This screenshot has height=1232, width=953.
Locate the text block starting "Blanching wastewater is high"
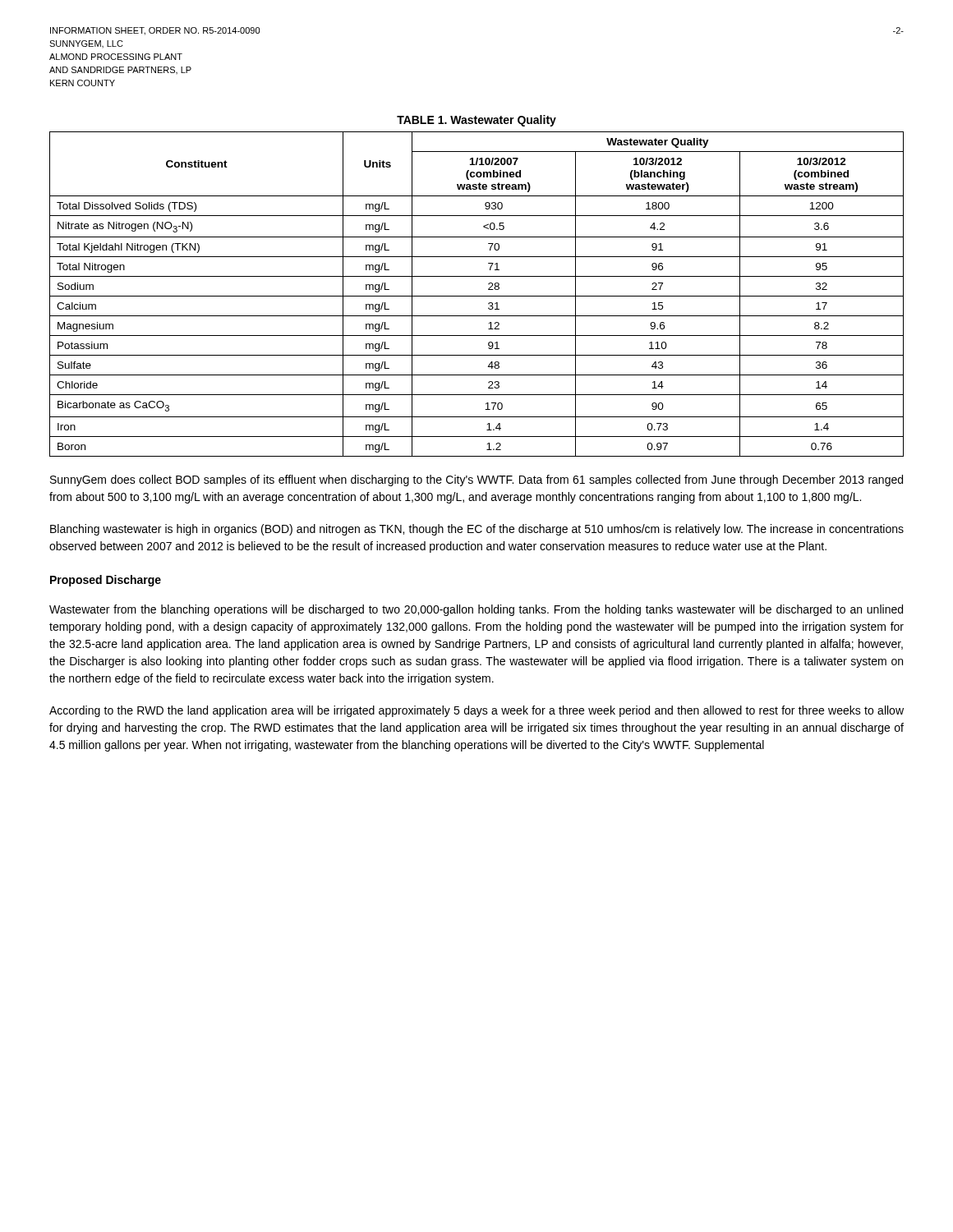point(476,538)
